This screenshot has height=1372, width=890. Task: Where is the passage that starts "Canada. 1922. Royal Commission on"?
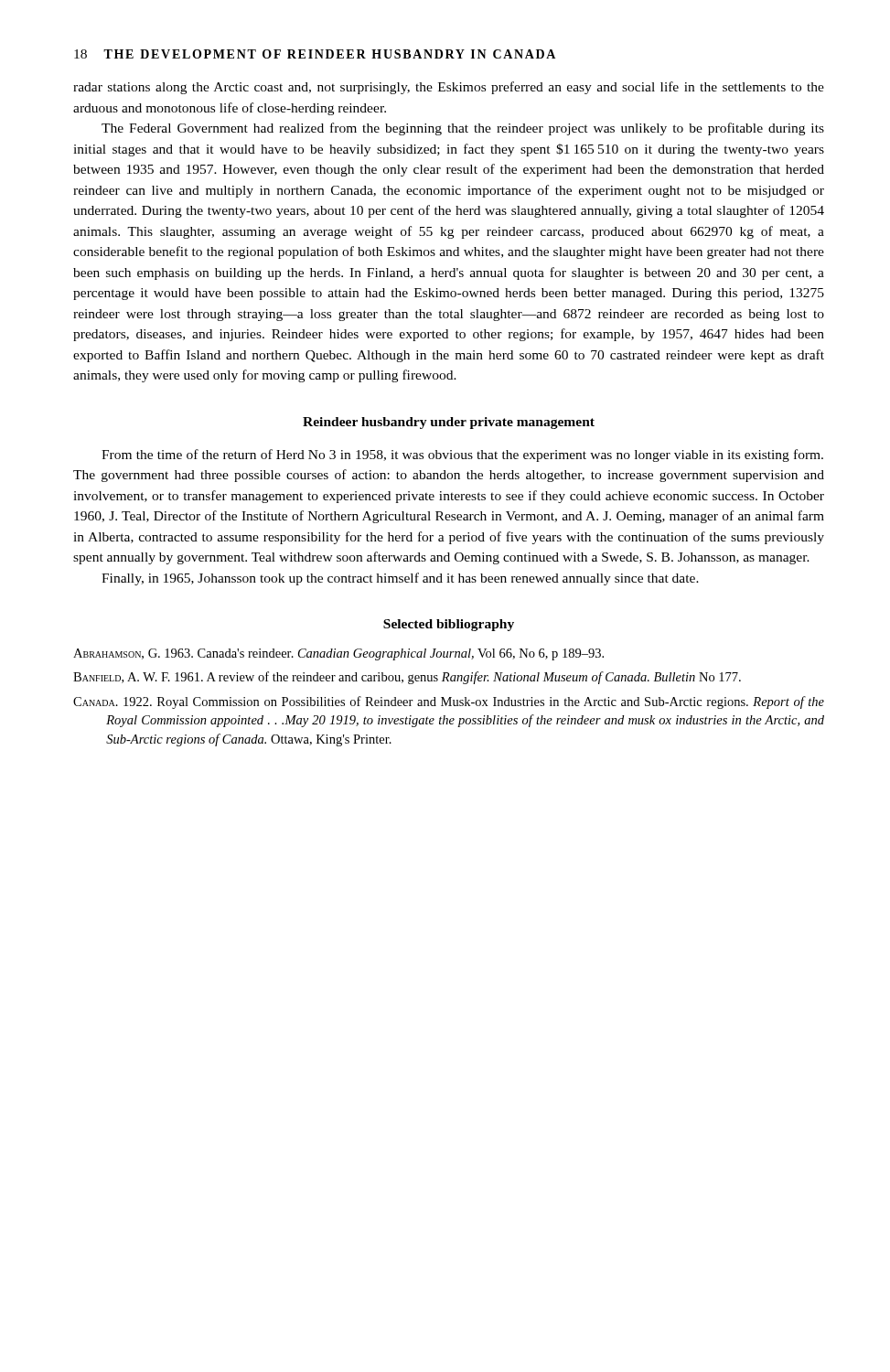[x=449, y=720]
